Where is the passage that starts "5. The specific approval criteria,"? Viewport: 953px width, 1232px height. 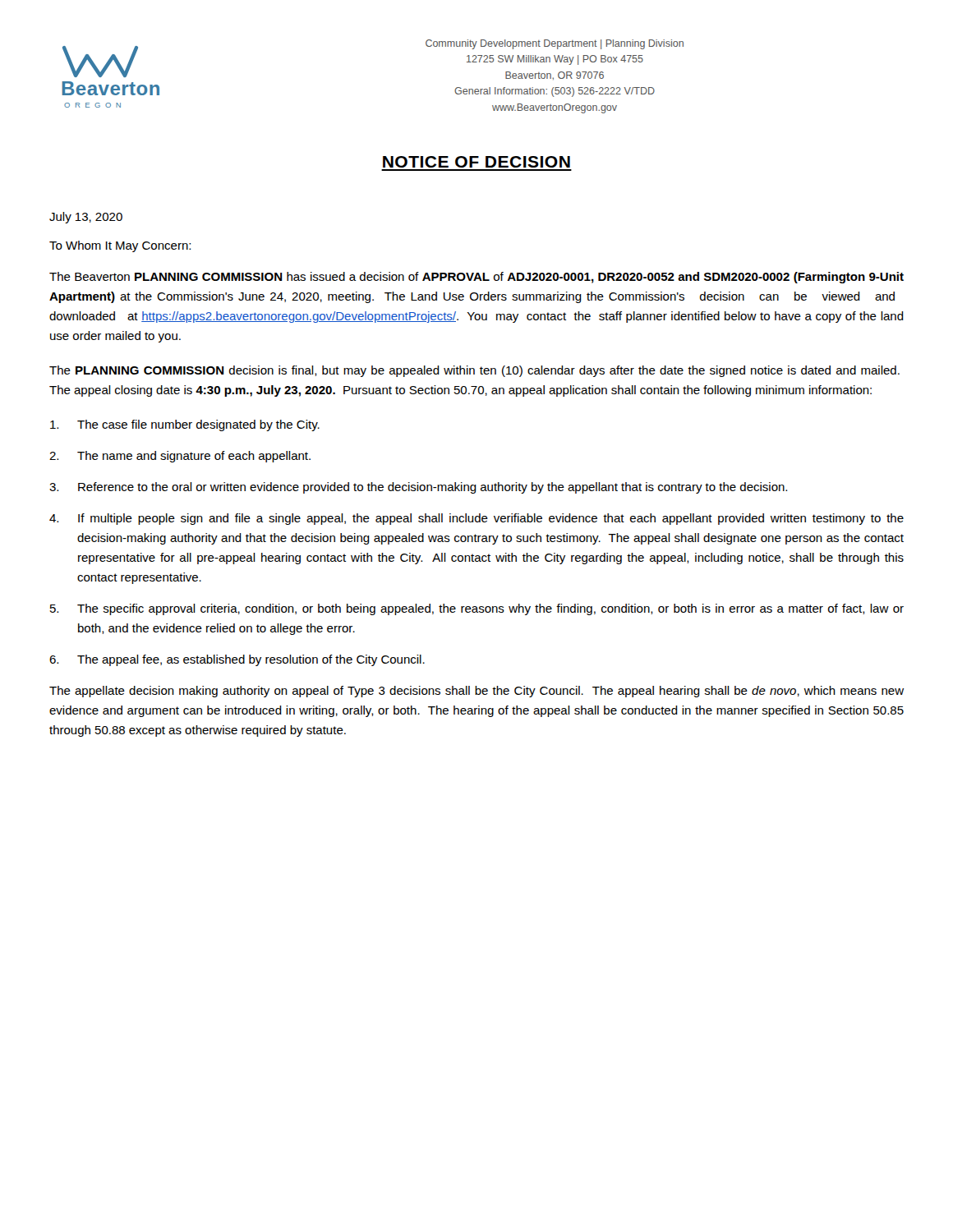476,618
